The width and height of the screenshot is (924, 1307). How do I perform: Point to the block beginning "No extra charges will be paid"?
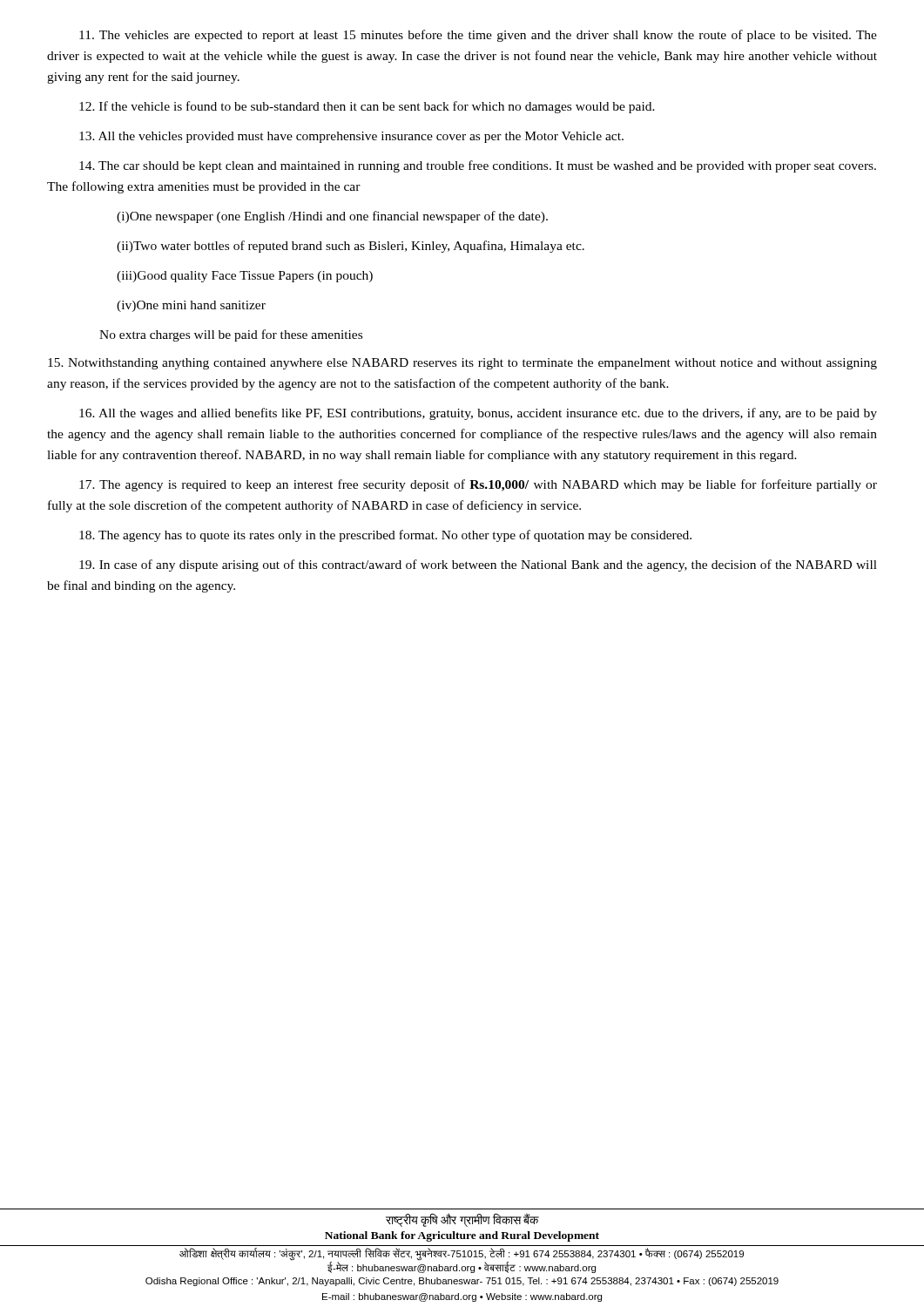point(231,334)
